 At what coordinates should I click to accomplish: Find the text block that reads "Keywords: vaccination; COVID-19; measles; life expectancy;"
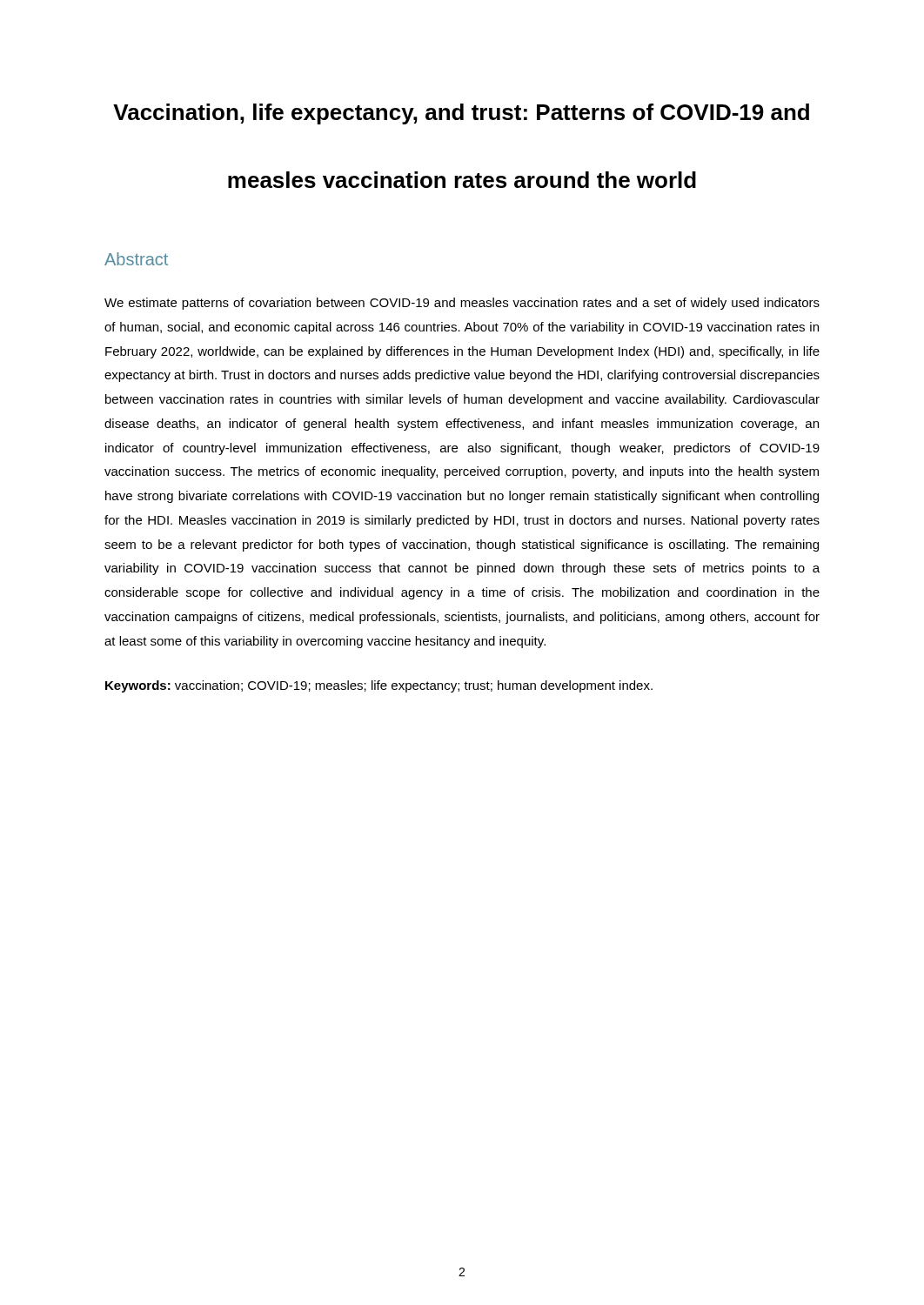[x=379, y=685]
